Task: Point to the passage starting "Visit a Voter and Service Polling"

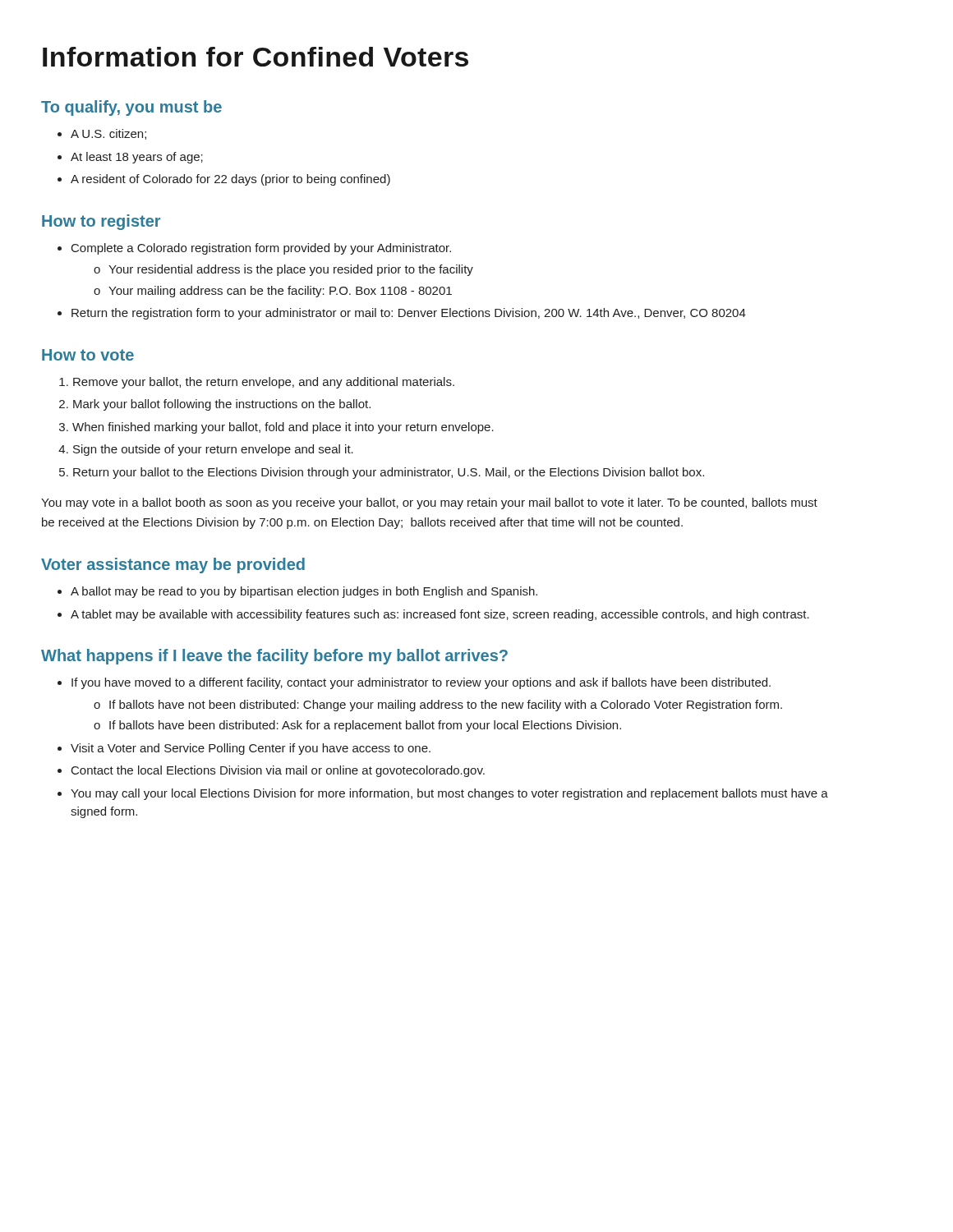Action: [x=251, y=749]
